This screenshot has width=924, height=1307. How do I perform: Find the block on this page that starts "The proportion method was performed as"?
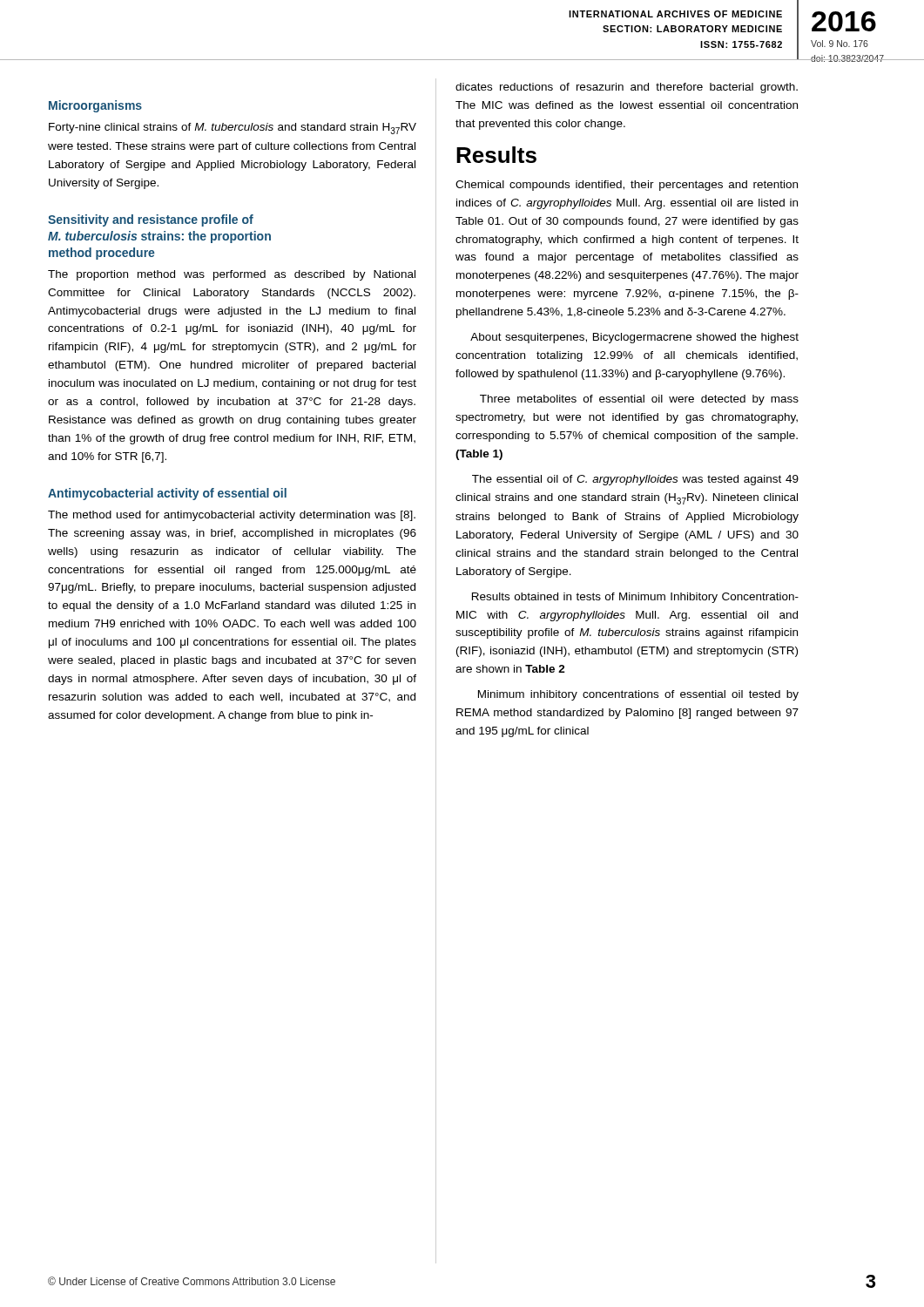tap(232, 366)
